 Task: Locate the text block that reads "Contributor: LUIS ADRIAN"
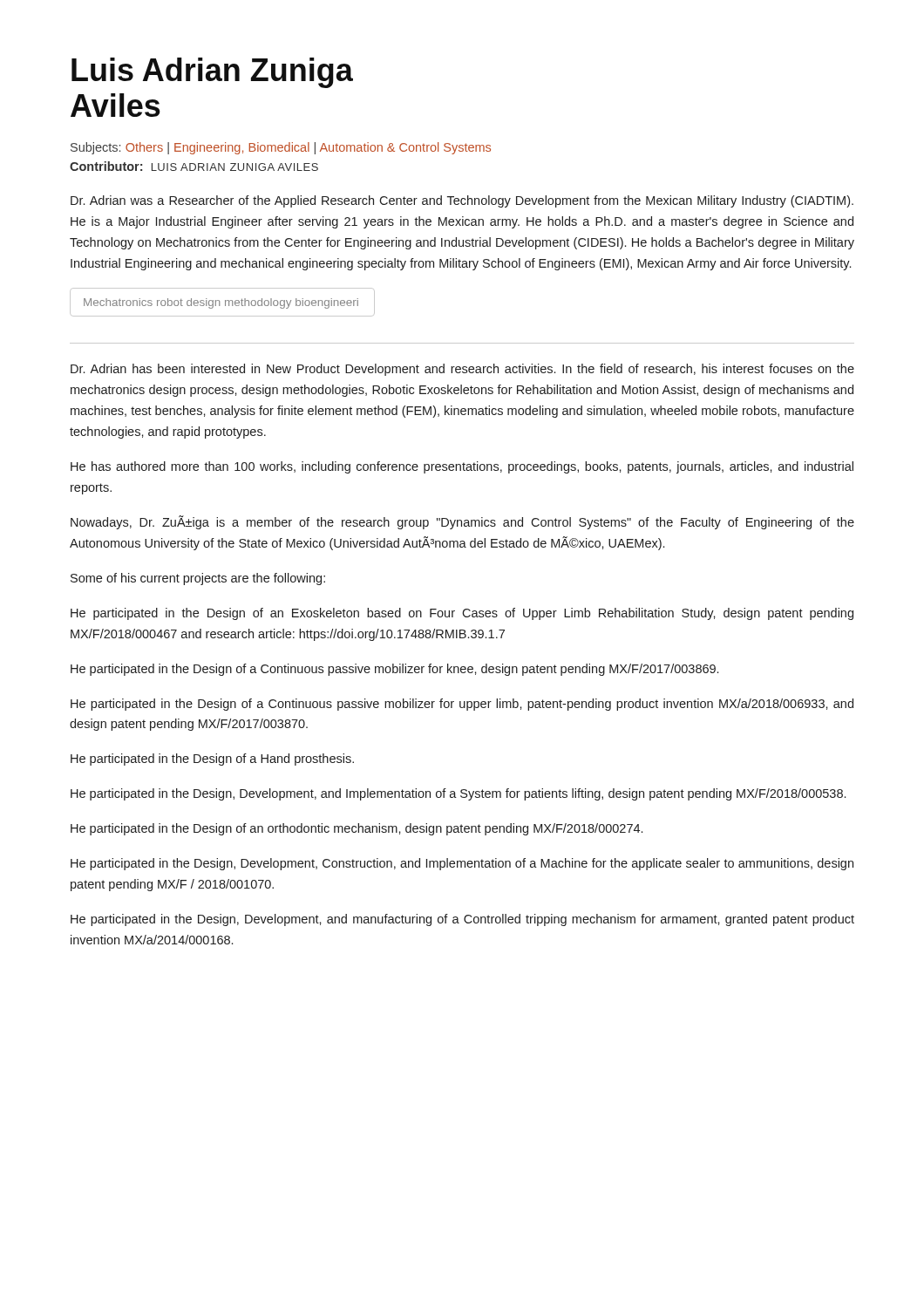tap(194, 166)
